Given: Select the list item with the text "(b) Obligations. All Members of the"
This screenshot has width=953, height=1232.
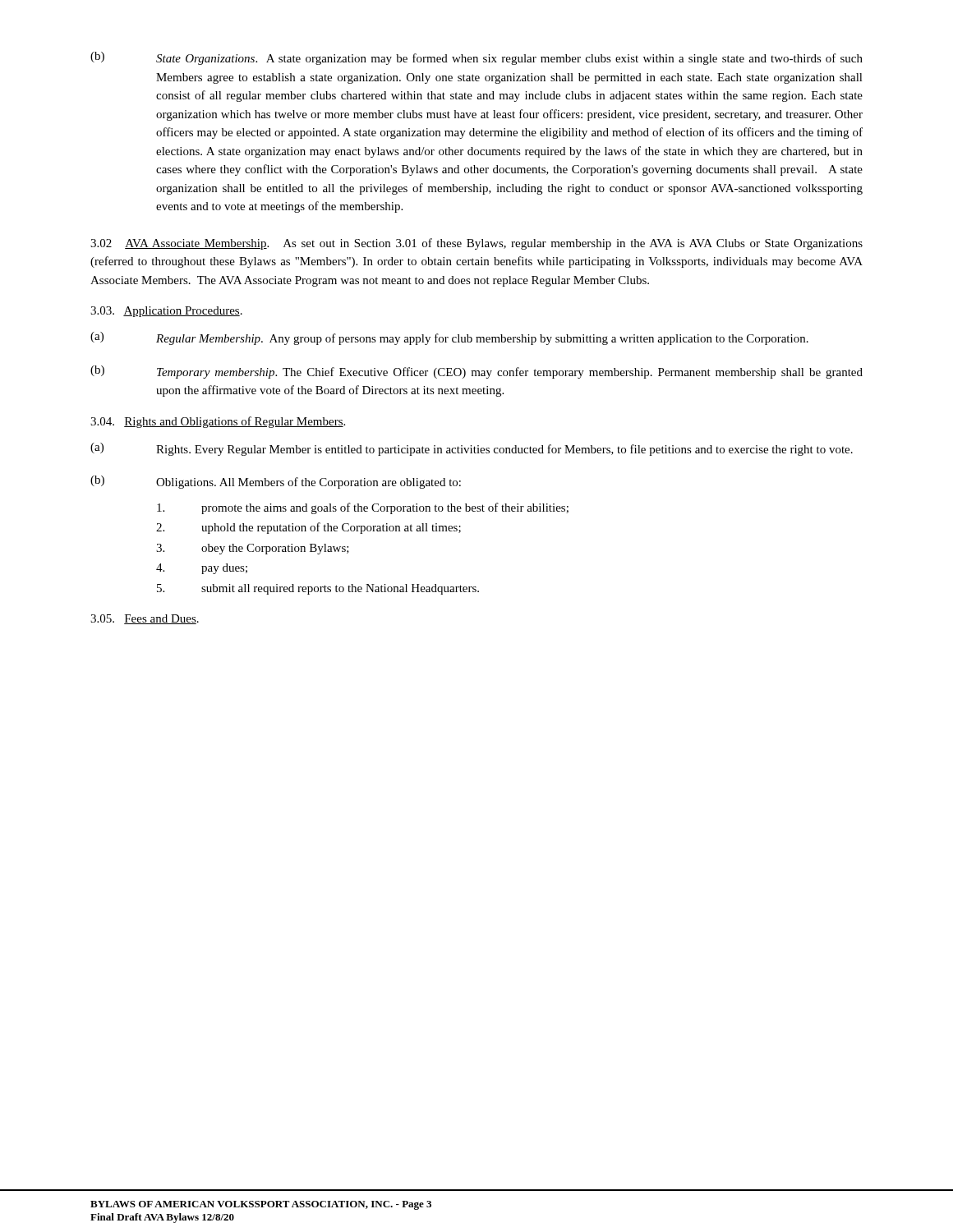Looking at the screenshot, I should pos(276,482).
